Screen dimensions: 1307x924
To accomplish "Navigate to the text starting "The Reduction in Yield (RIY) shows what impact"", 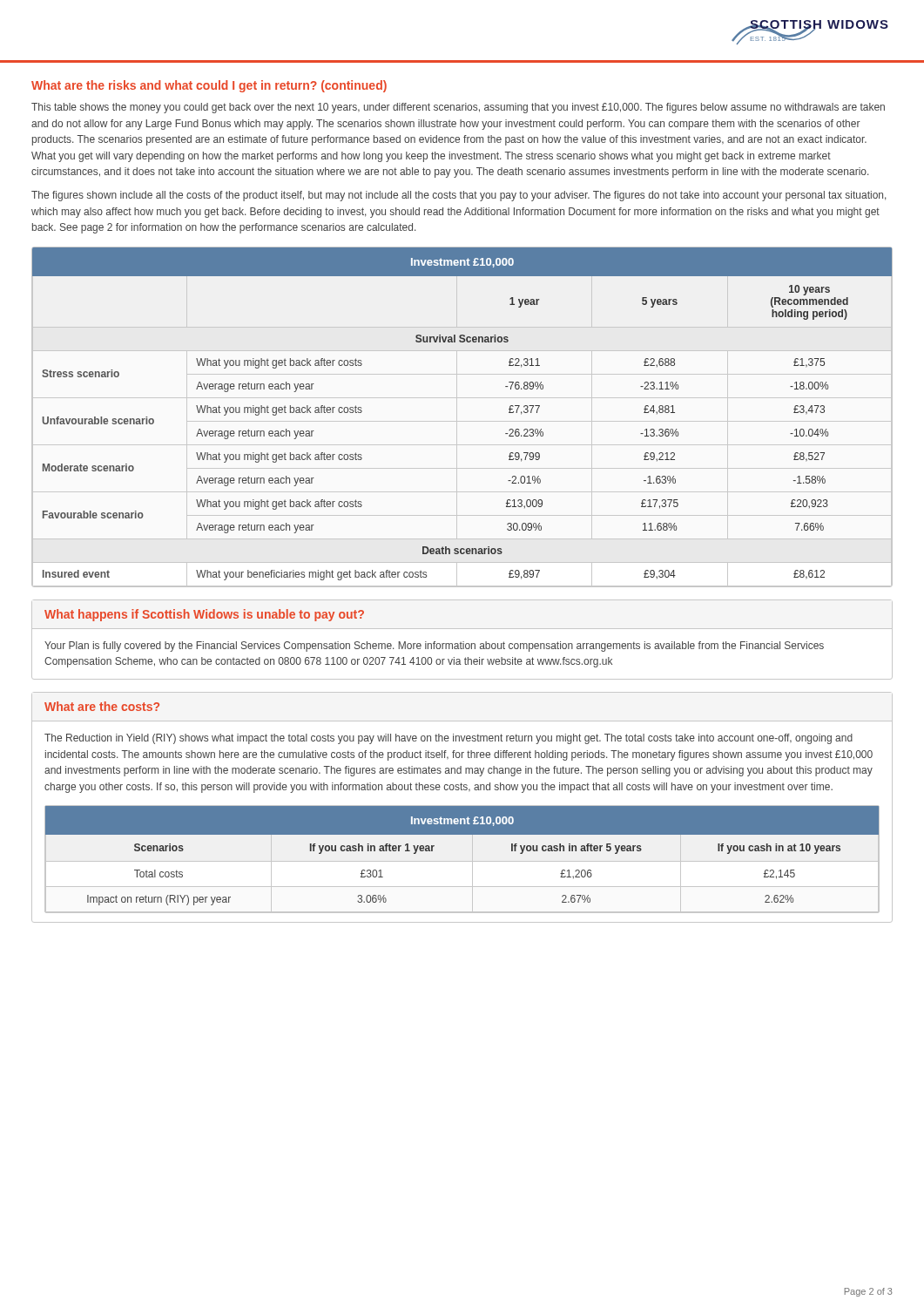I will point(459,762).
